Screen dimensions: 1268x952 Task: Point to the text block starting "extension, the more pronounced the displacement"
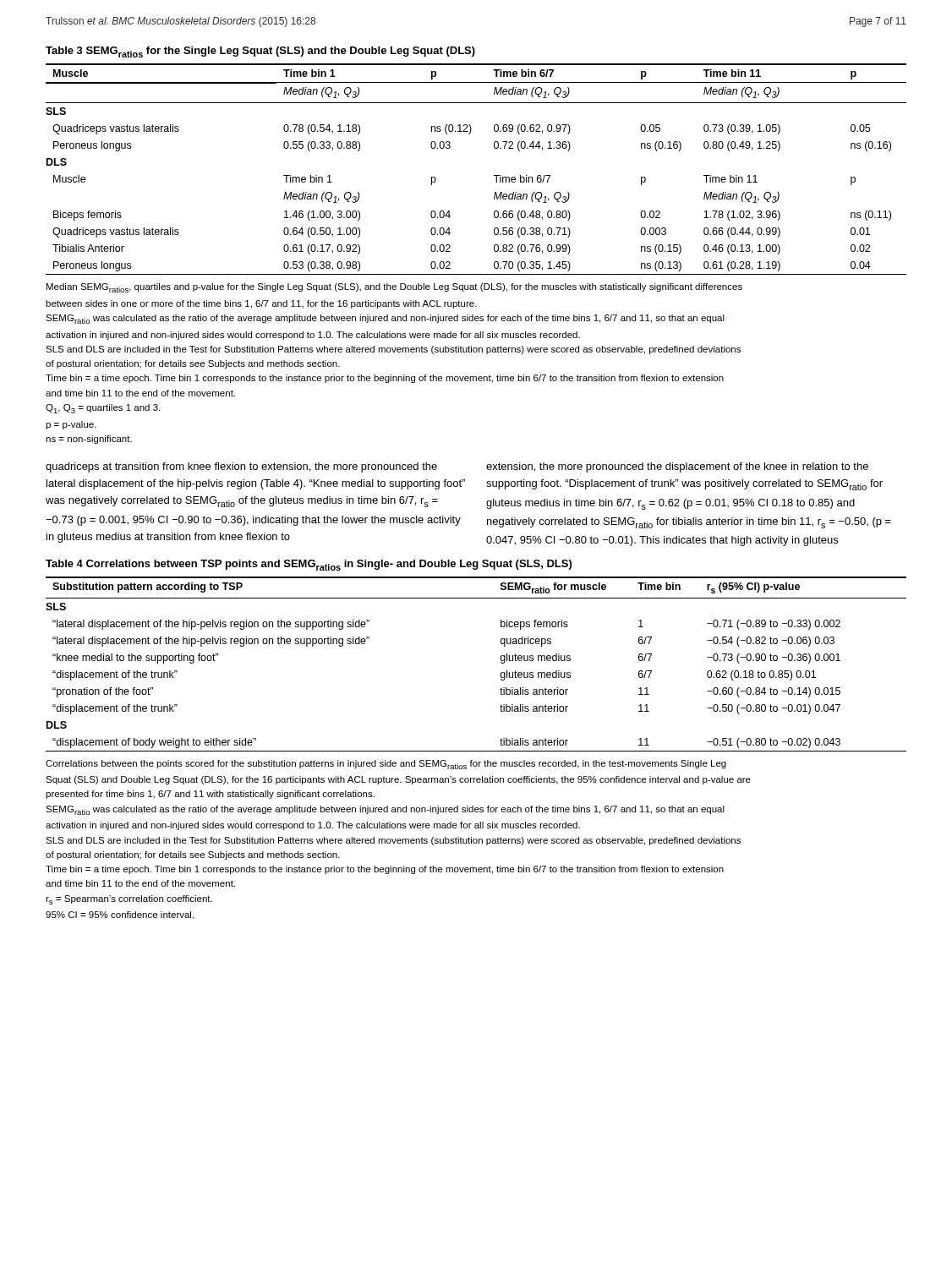(x=689, y=503)
